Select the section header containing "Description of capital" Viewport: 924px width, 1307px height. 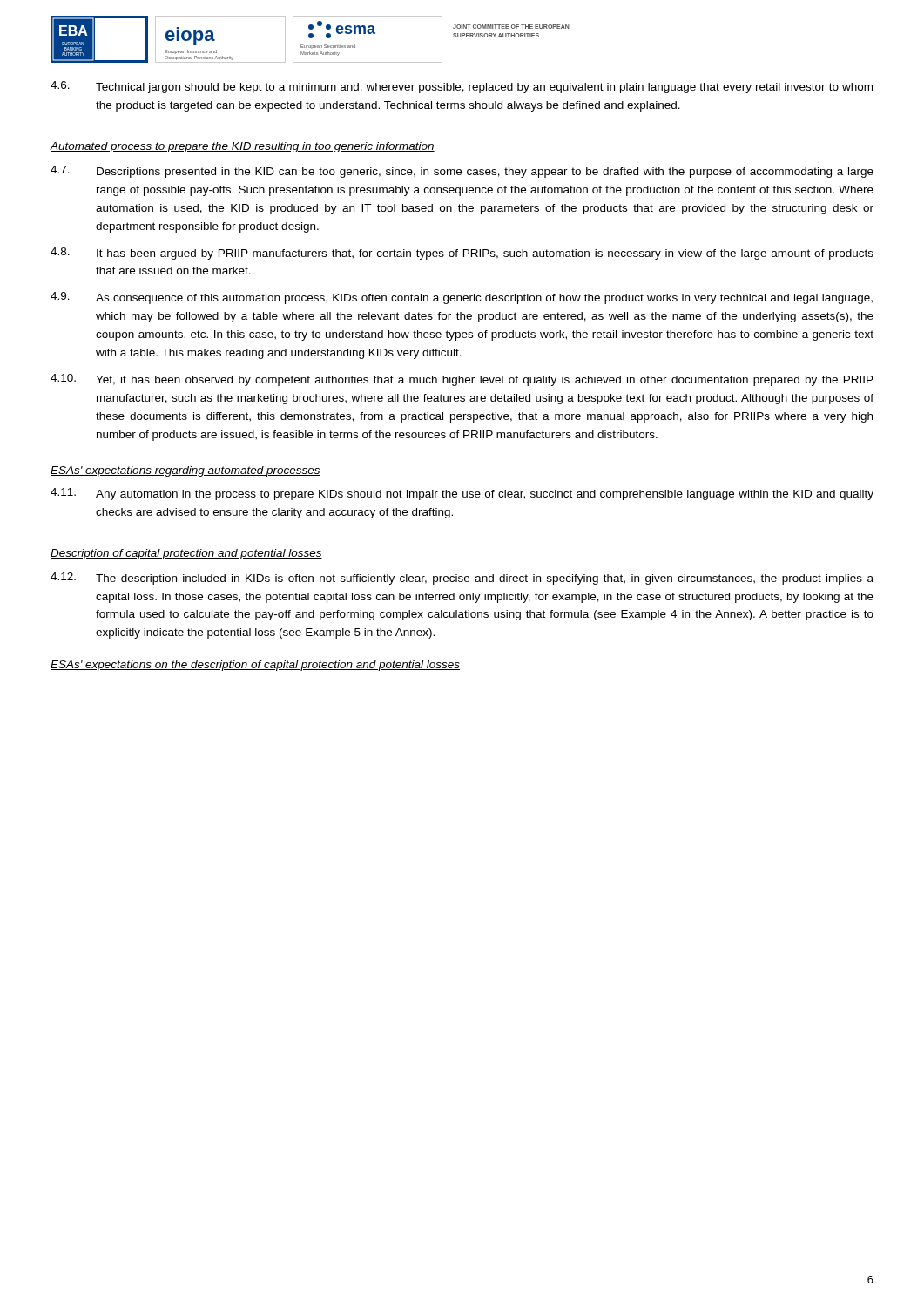coord(186,552)
